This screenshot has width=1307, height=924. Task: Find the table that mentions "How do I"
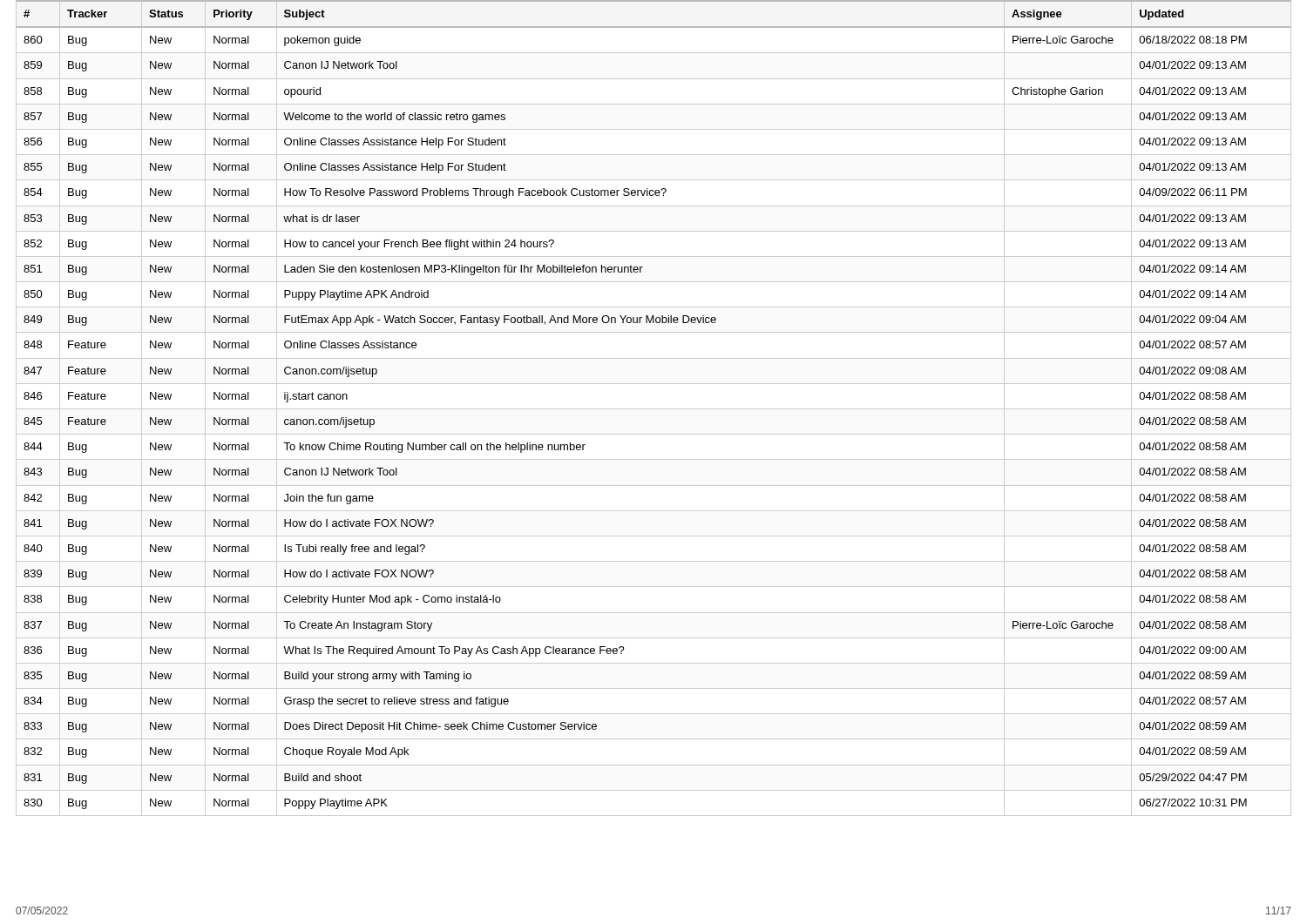pyautogui.click(x=654, y=408)
